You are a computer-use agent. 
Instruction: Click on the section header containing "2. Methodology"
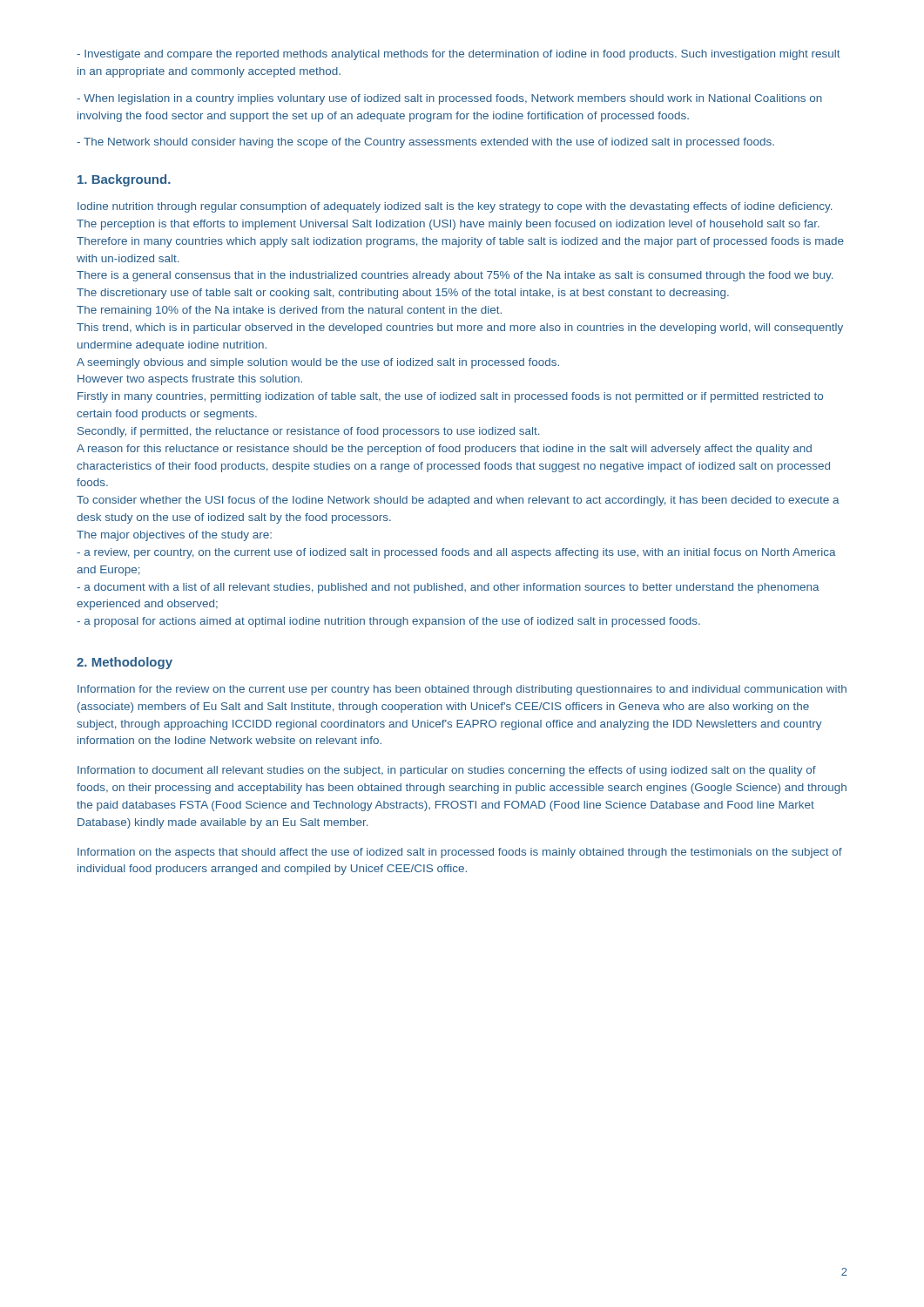[125, 662]
